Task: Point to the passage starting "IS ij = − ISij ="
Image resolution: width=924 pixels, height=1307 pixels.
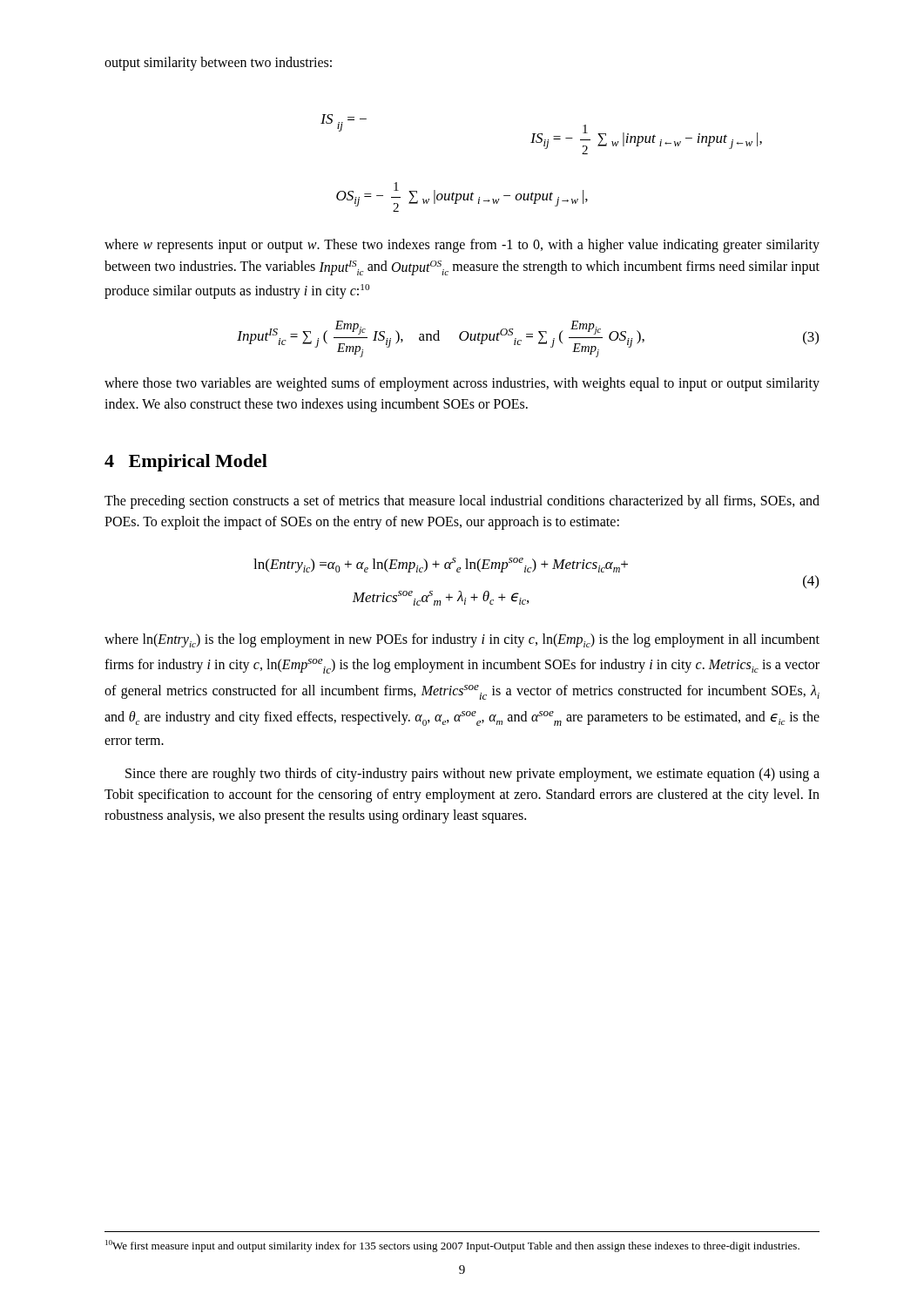Action: coord(541,134)
